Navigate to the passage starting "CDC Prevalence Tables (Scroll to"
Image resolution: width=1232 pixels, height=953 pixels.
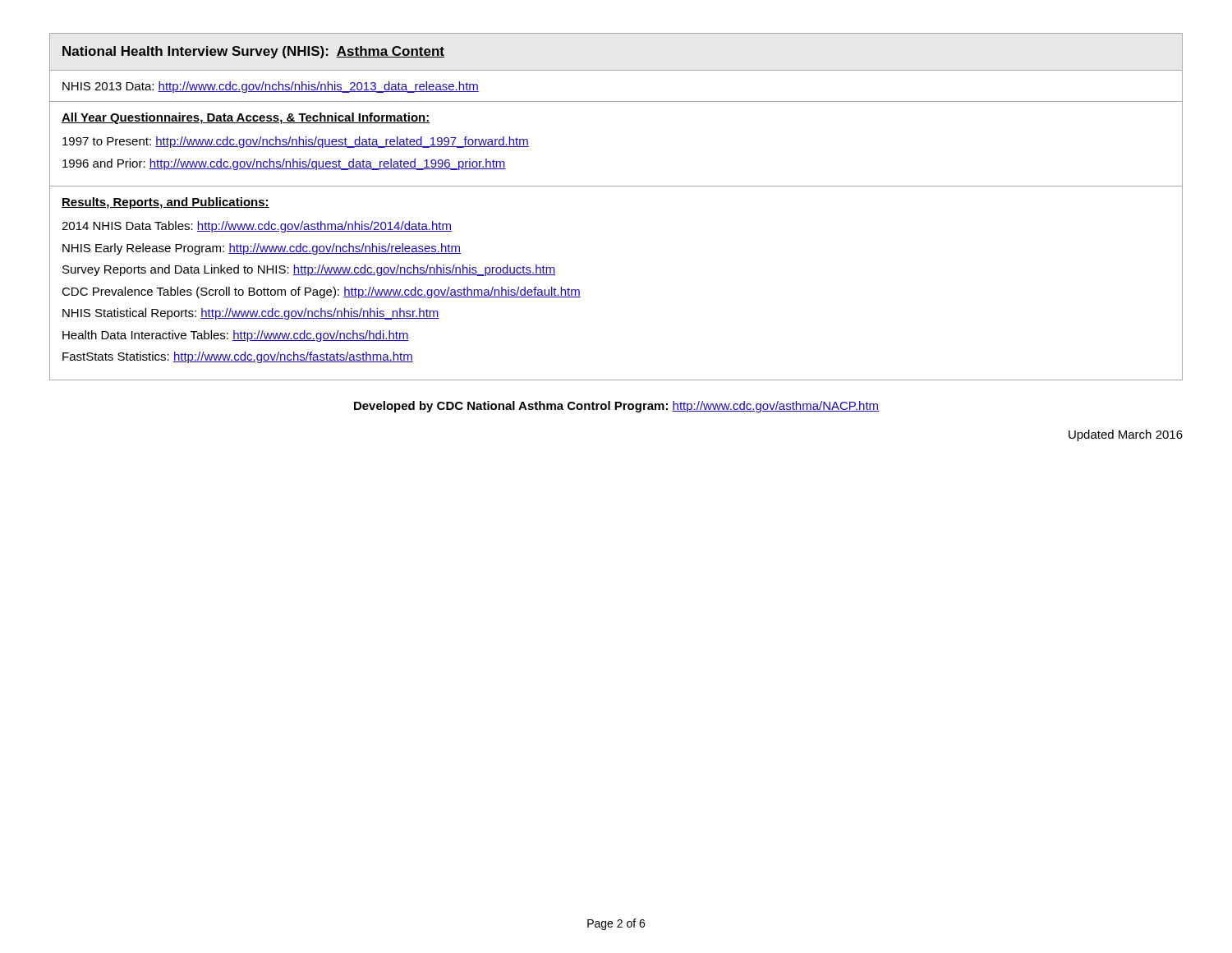[x=321, y=291]
